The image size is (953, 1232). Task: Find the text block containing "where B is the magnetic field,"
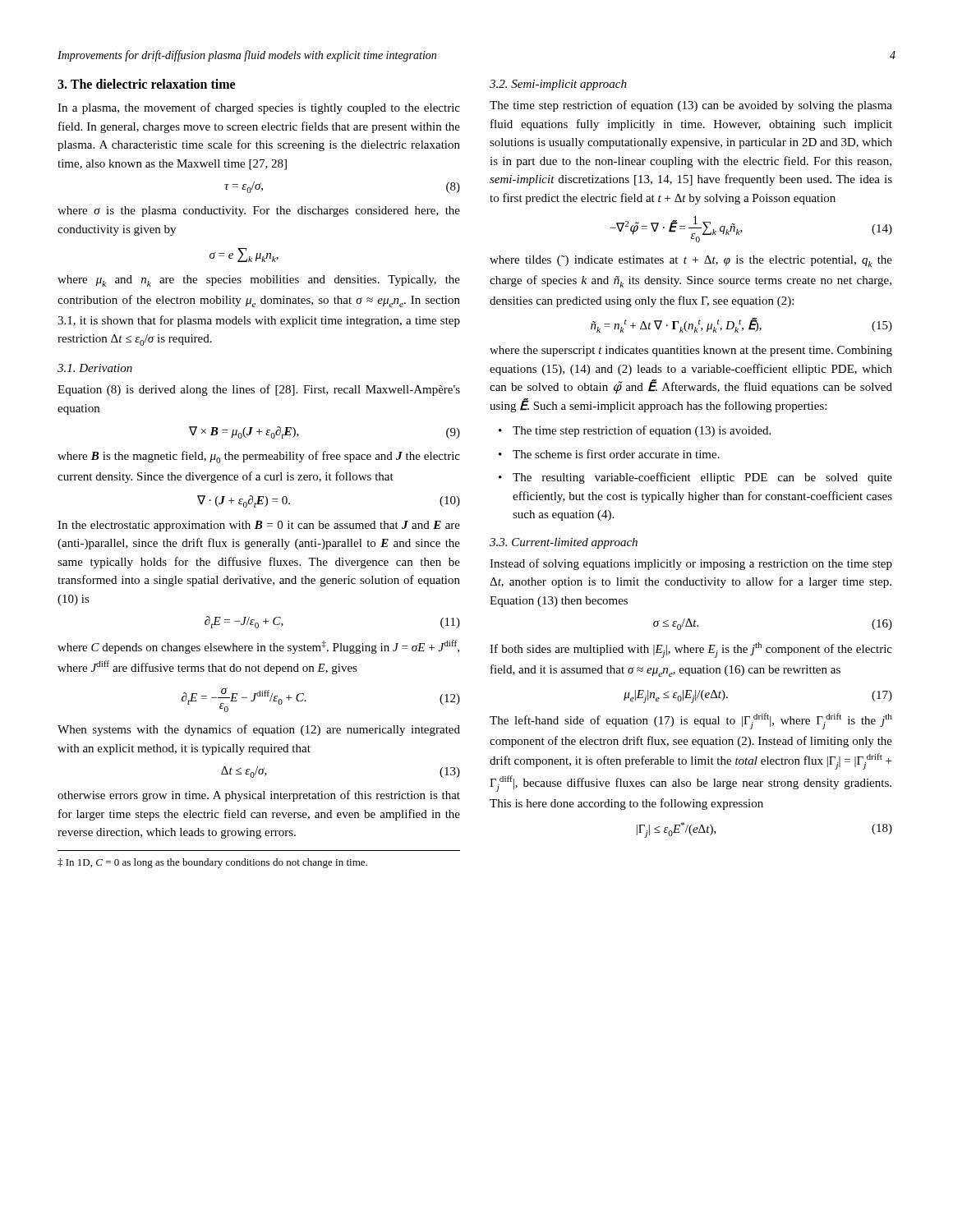[x=259, y=466]
